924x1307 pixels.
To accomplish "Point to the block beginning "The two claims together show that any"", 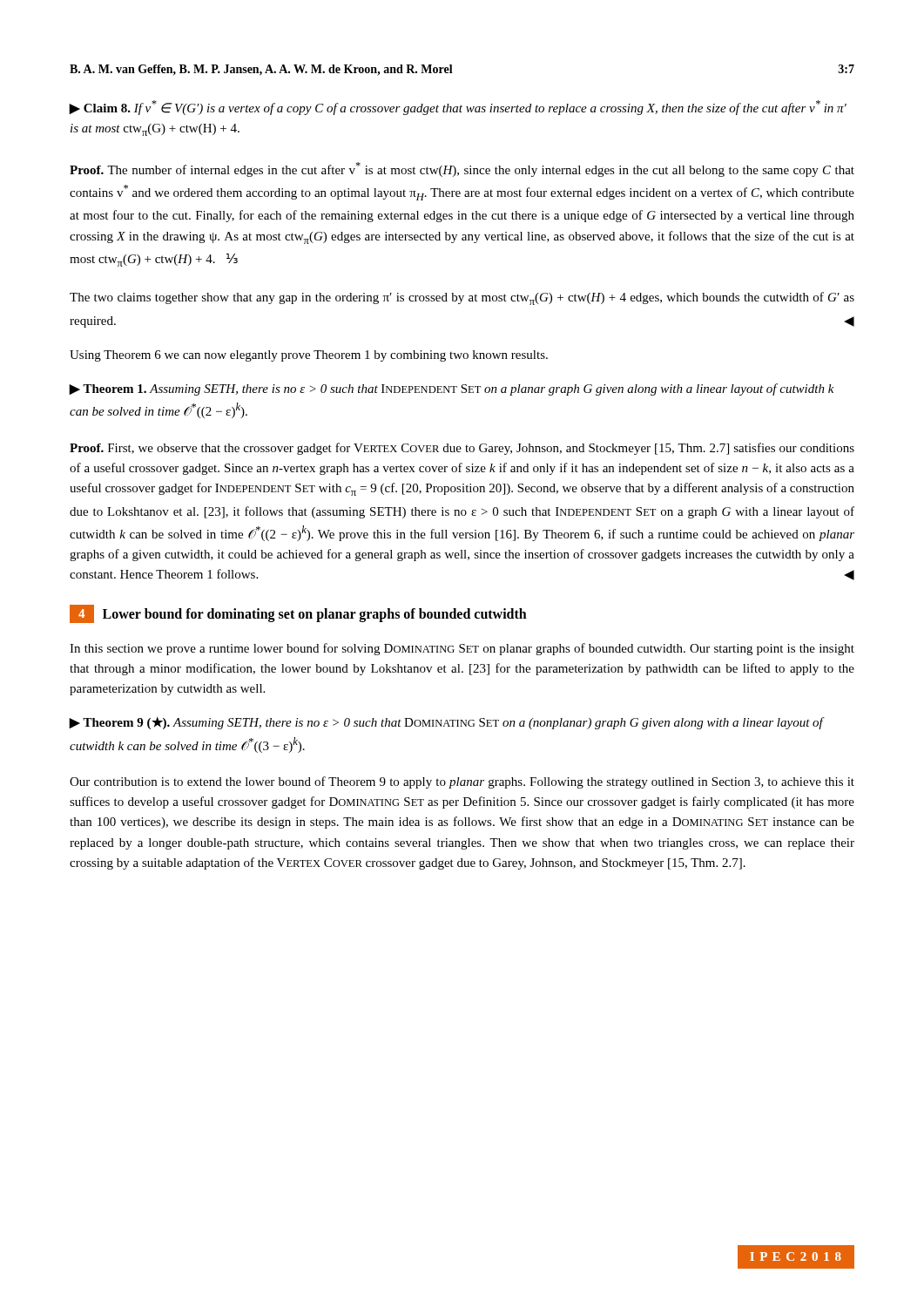I will pyautogui.click(x=462, y=311).
